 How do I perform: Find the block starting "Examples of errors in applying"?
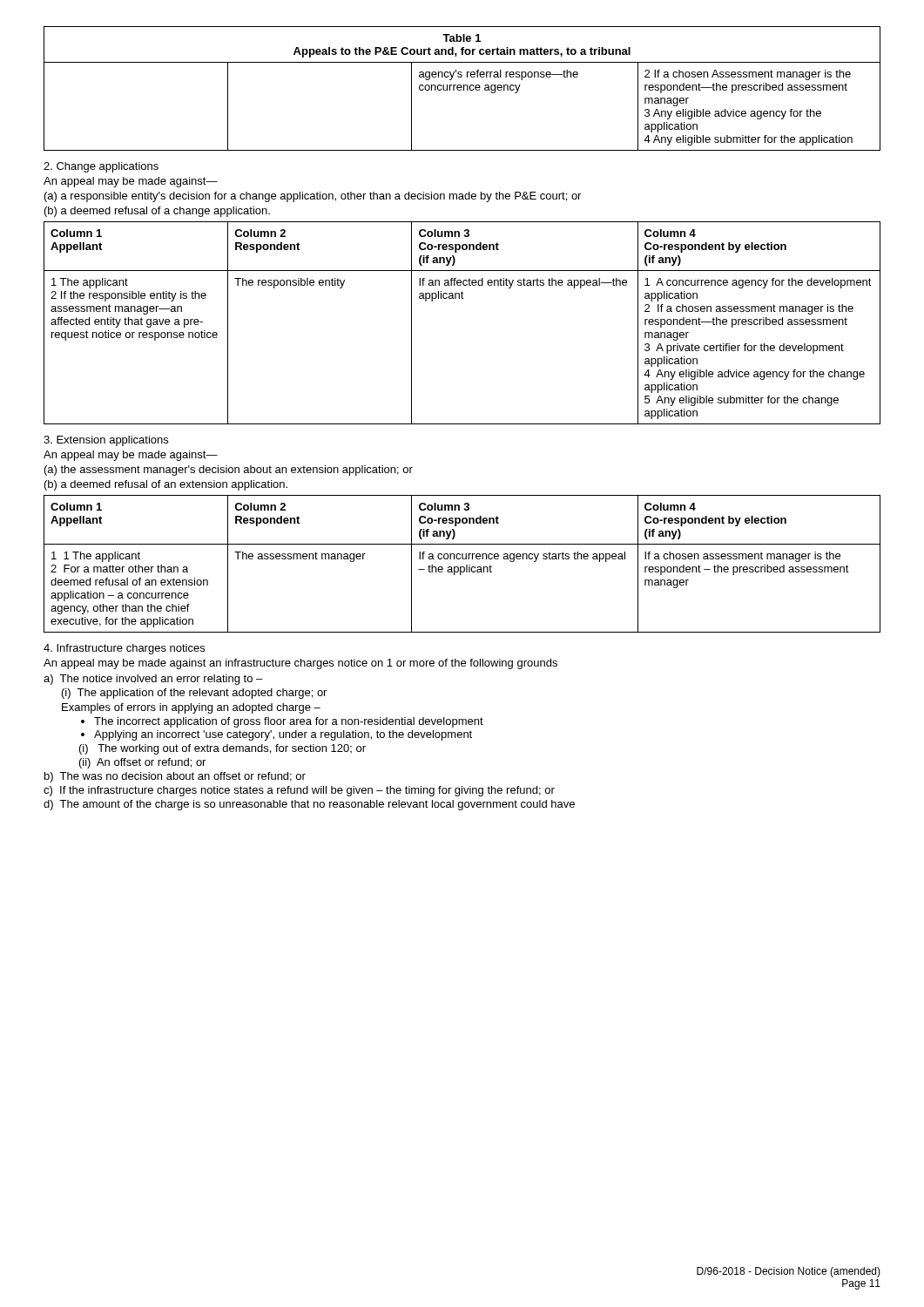pyautogui.click(x=471, y=707)
